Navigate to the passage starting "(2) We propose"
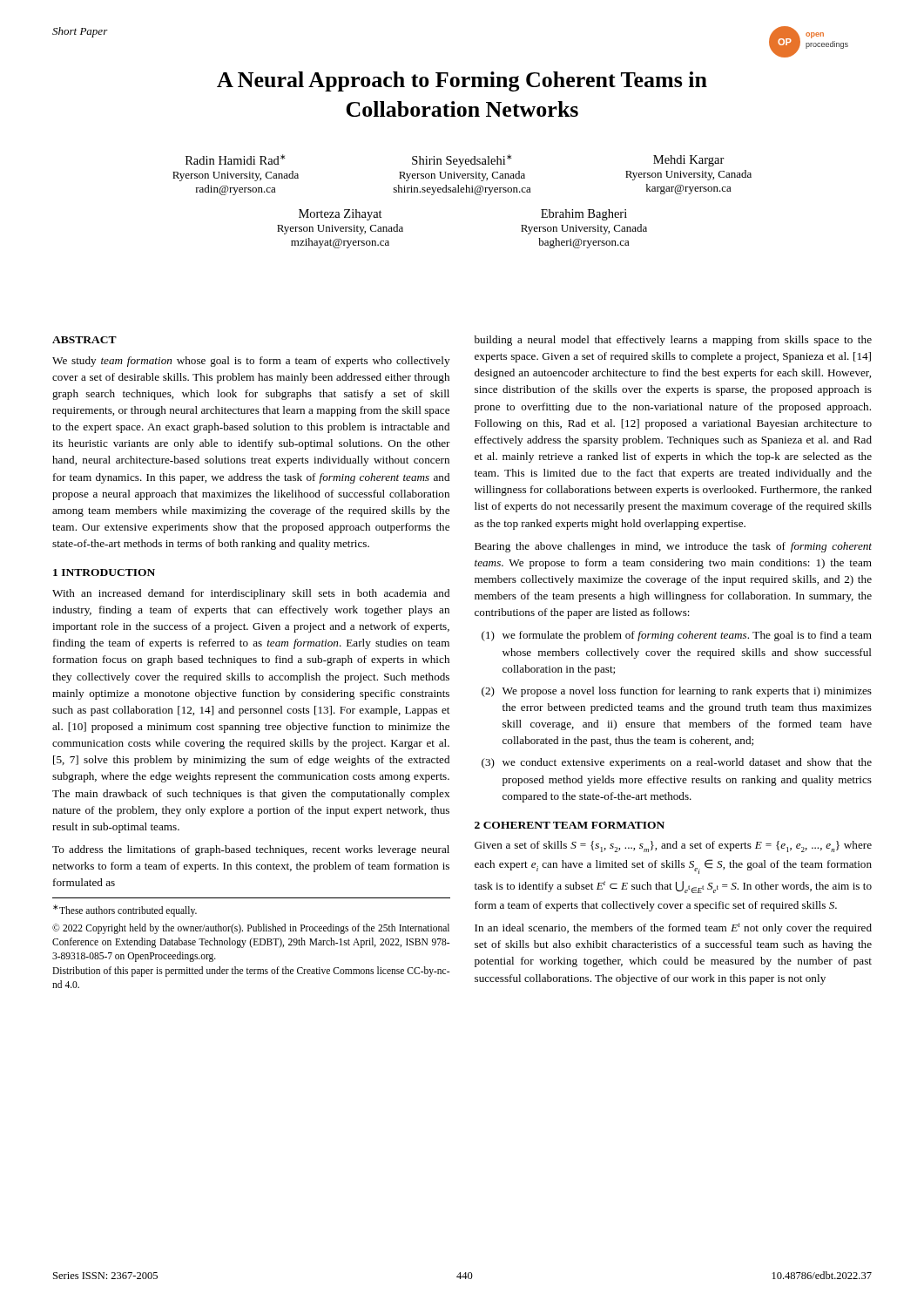The image size is (924, 1307). pyautogui.click(x=673, y=715)
